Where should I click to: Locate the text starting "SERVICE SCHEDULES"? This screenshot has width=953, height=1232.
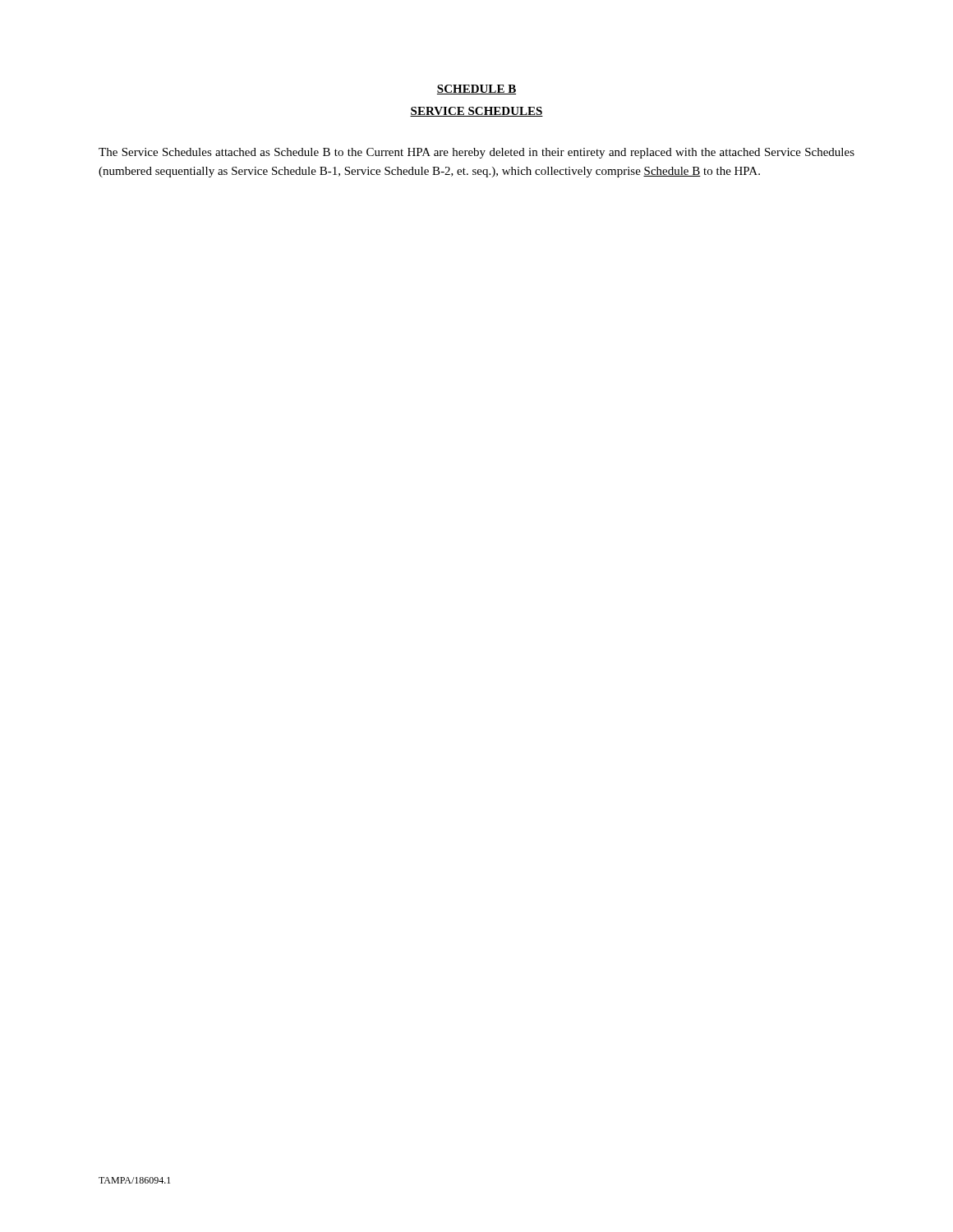point(476,111)
